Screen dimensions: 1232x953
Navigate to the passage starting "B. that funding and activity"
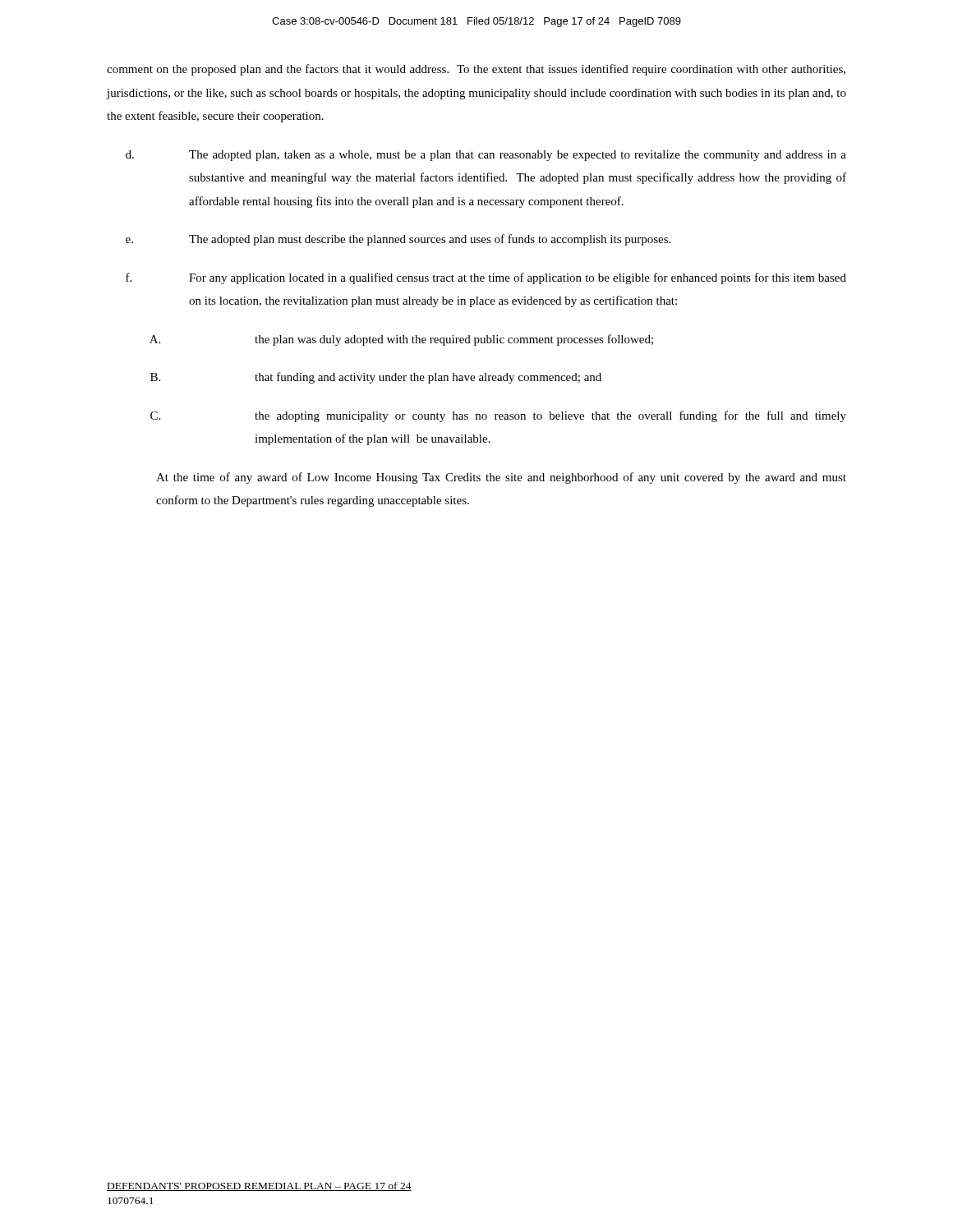click(476, 377)
